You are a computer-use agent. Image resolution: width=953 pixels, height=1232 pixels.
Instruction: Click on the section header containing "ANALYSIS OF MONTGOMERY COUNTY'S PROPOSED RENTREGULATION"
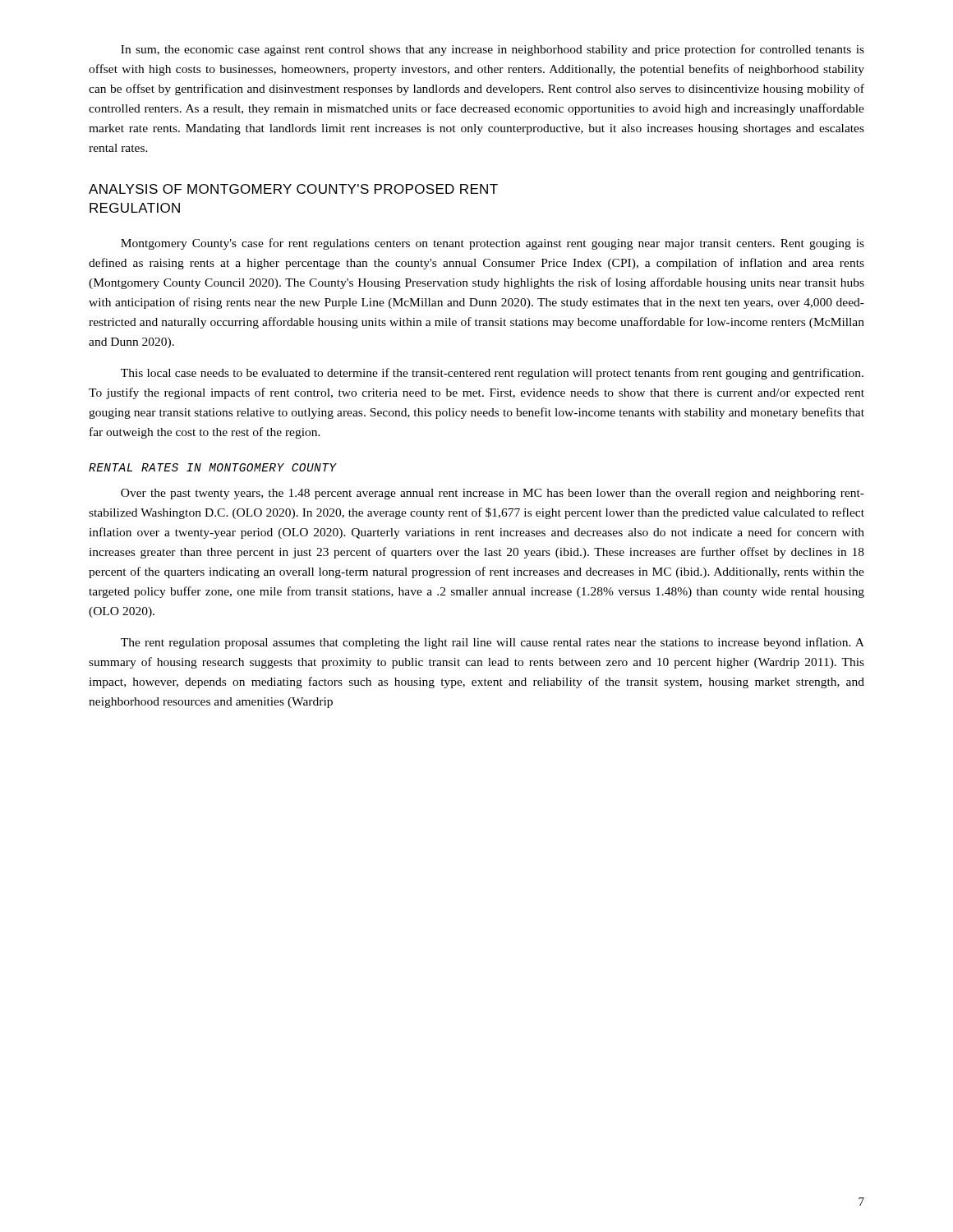[293, 199]
